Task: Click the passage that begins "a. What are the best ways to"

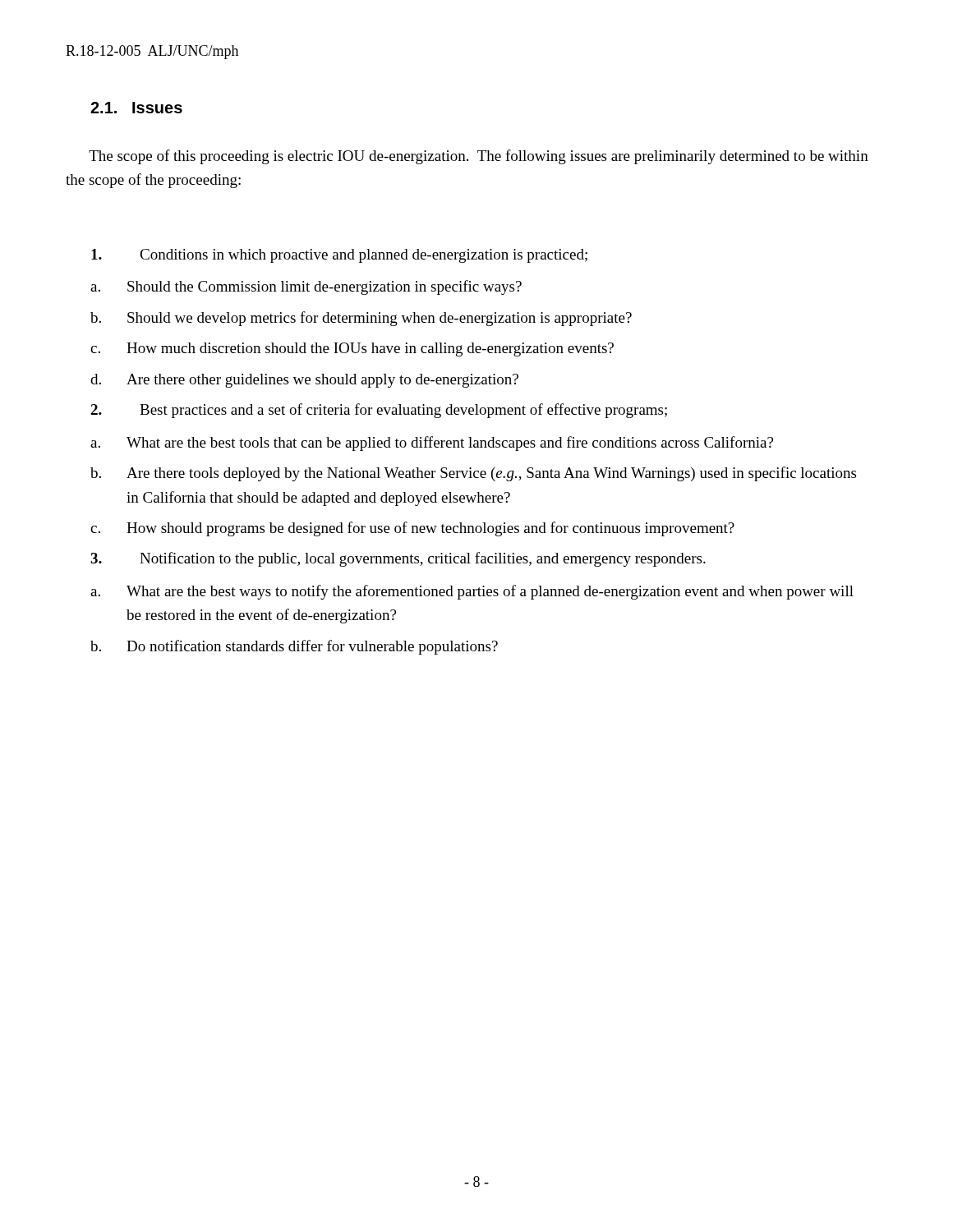Action: pos(481,603)
